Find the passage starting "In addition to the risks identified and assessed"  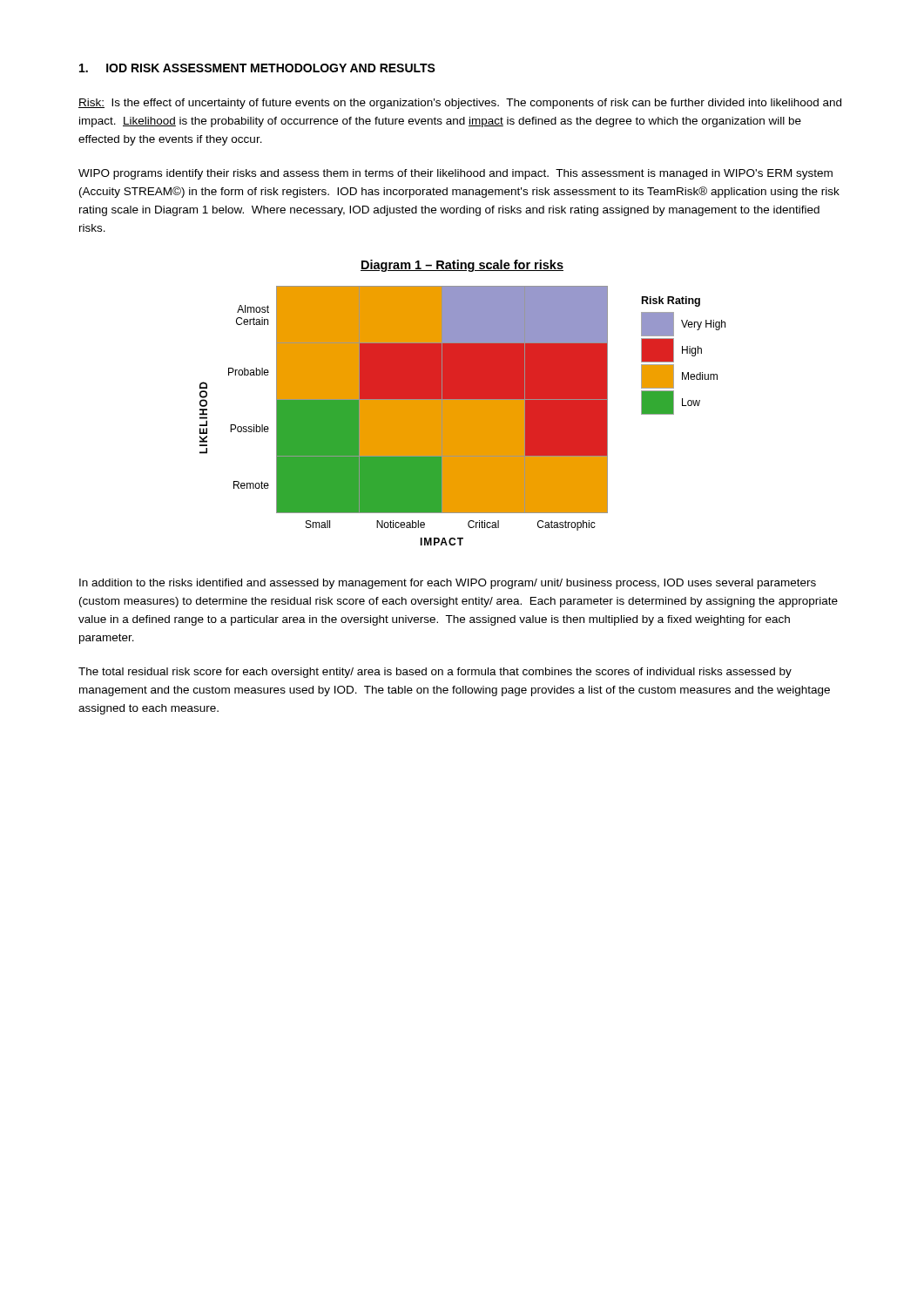(458, 610)
